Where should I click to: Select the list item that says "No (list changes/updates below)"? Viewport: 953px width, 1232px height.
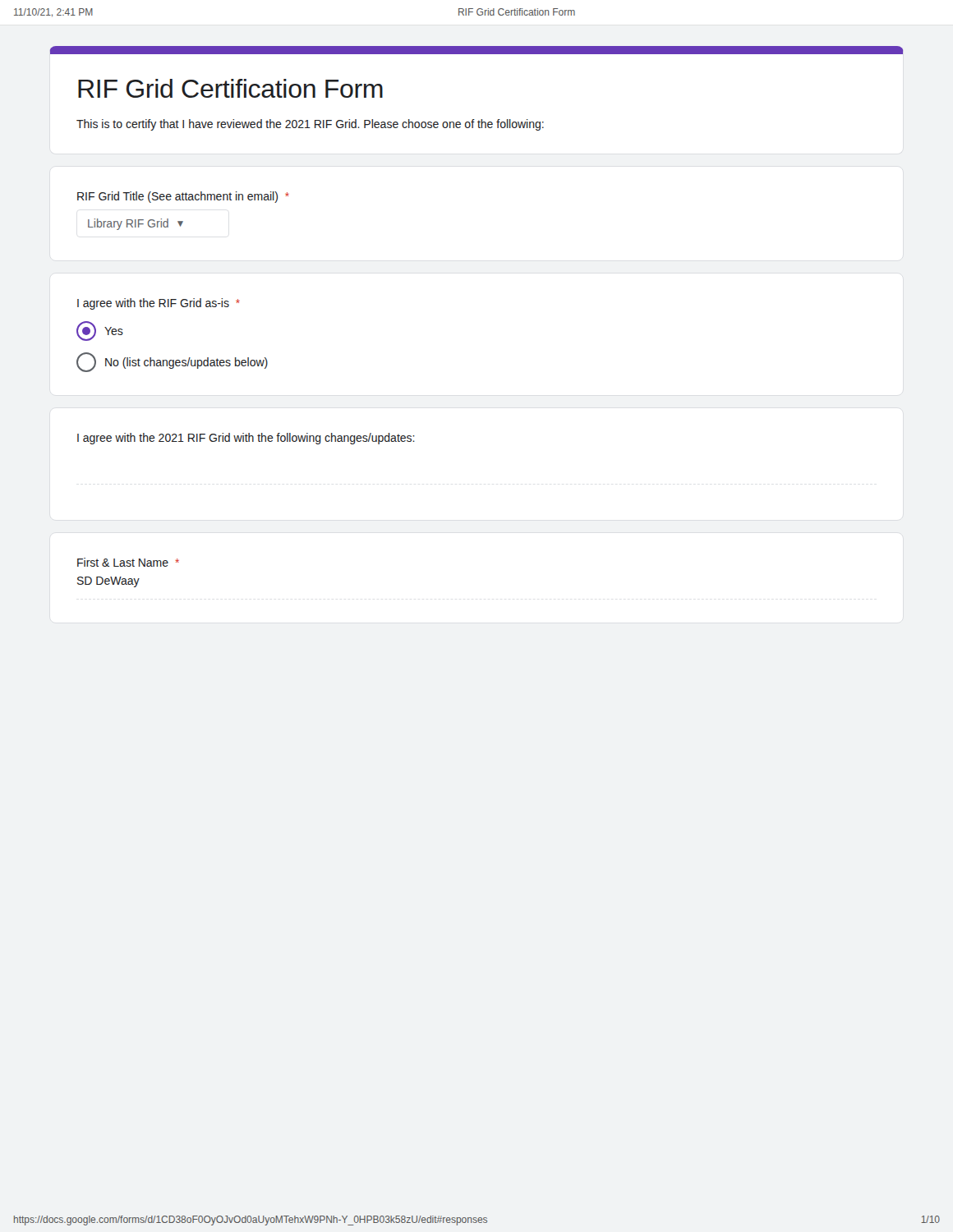click(172, 362)
